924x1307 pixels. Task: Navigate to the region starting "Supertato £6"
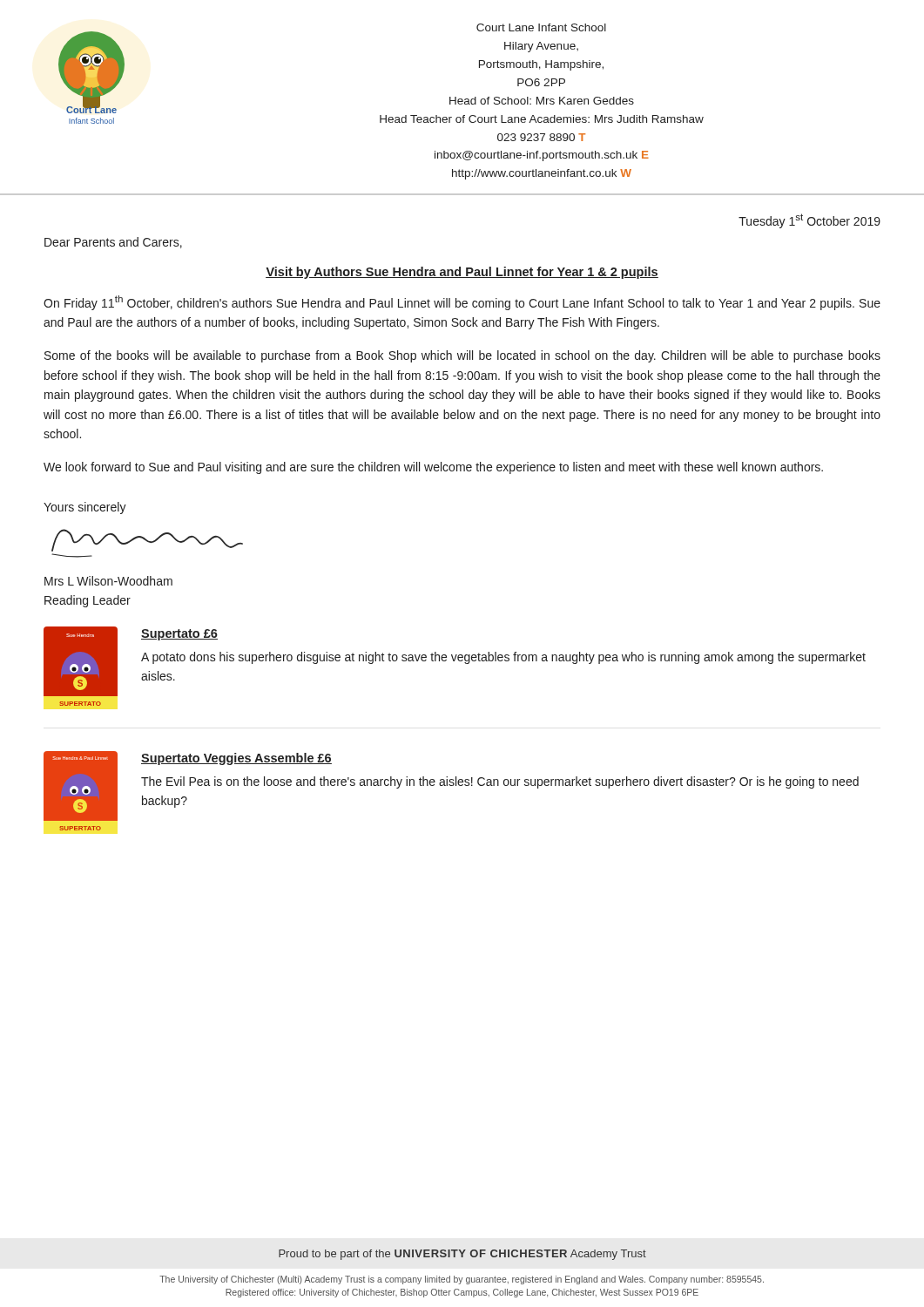point(179,633)
